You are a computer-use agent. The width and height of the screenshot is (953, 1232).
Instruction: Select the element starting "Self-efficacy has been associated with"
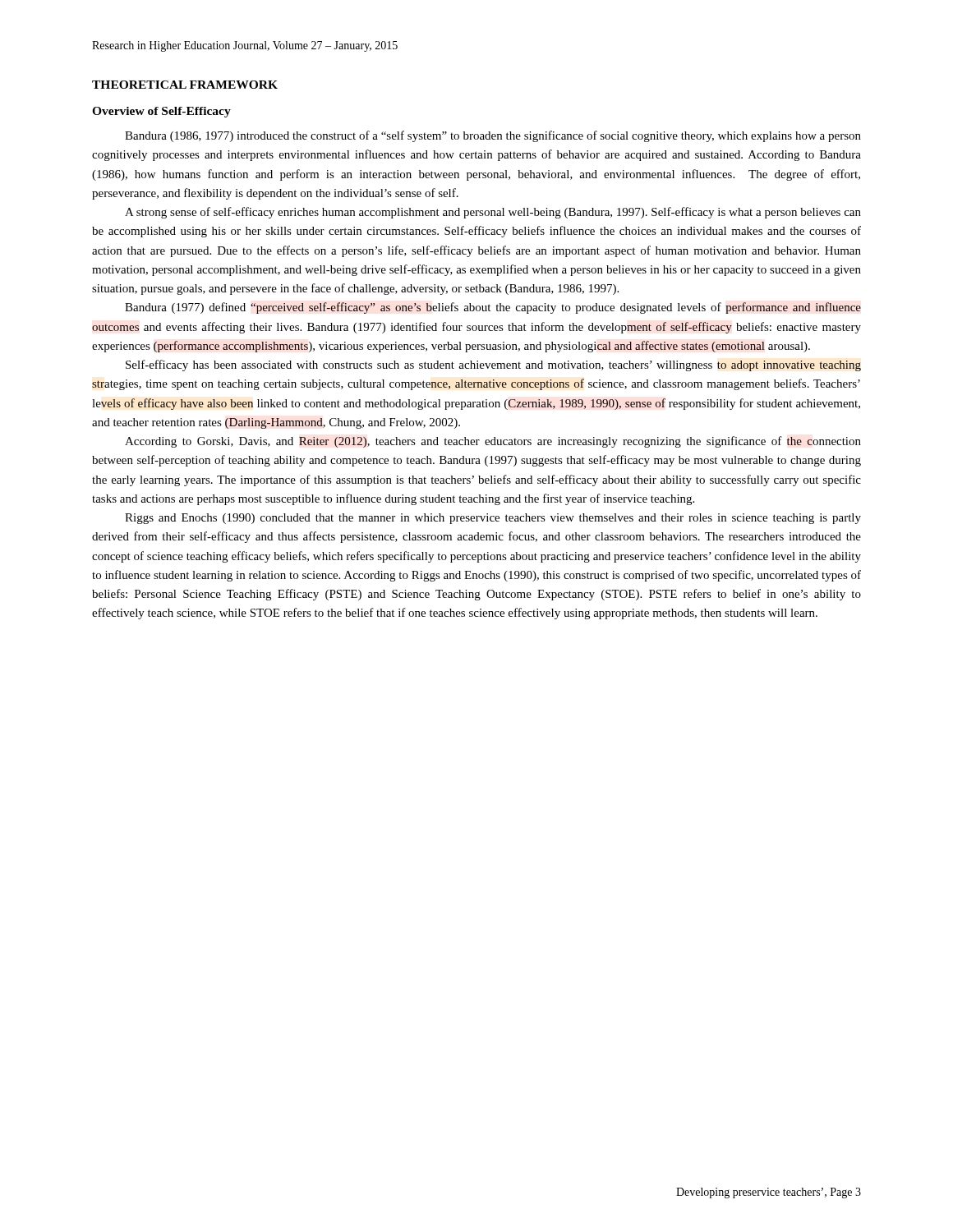476,394
